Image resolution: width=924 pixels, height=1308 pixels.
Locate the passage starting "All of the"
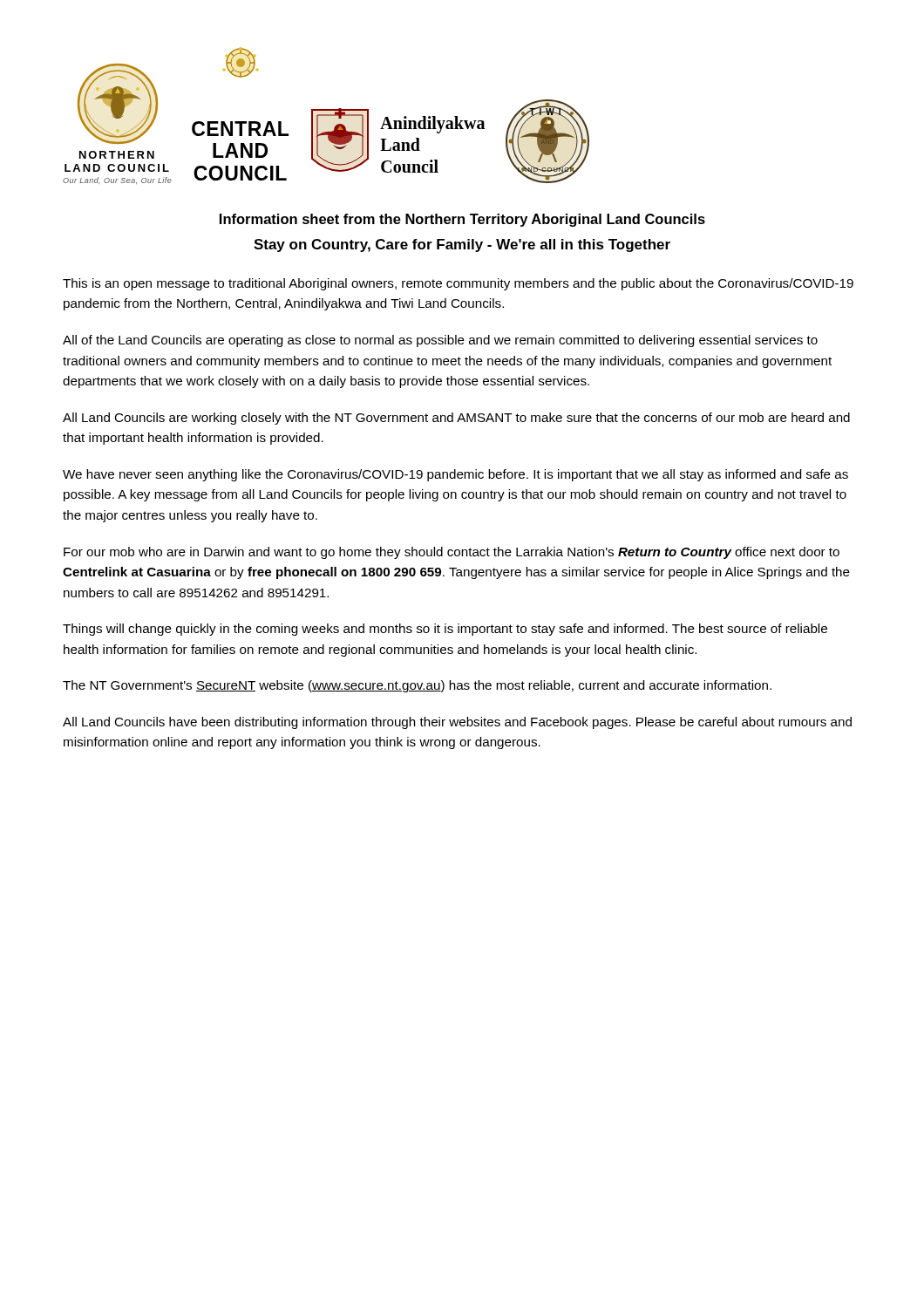tap(447, 360)
